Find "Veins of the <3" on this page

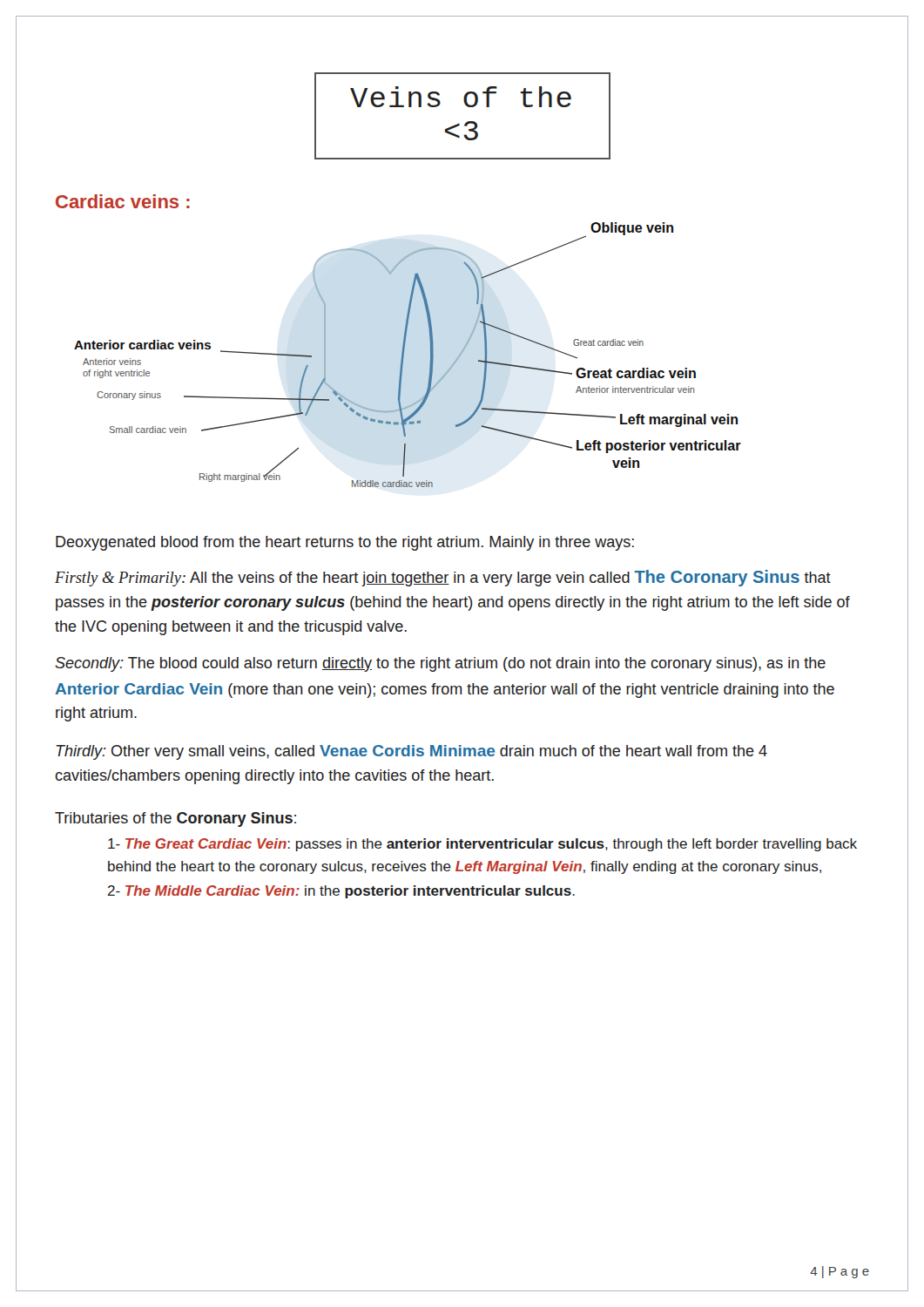click(462, 116)
